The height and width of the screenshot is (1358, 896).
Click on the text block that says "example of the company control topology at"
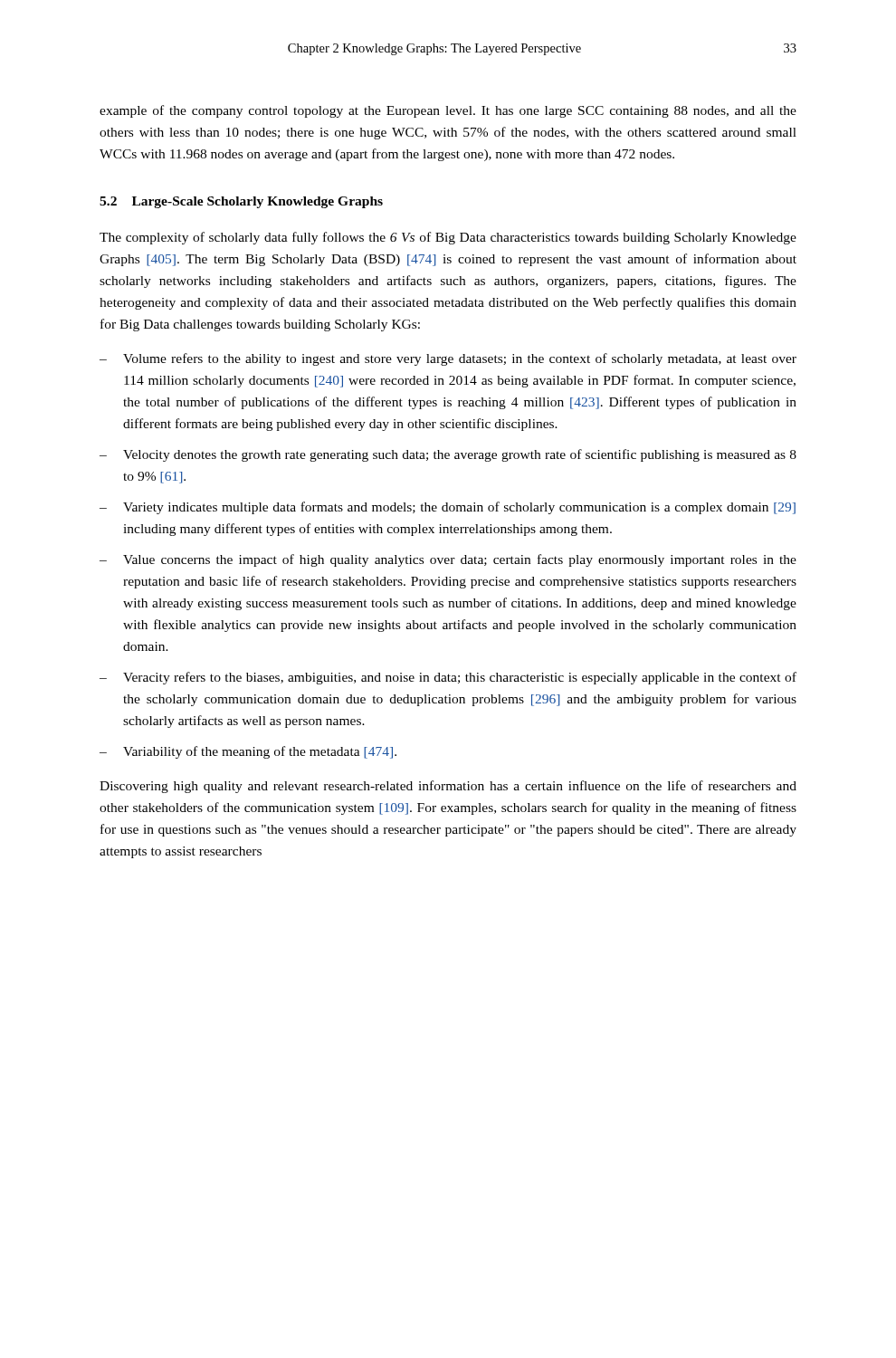point(448,132)
